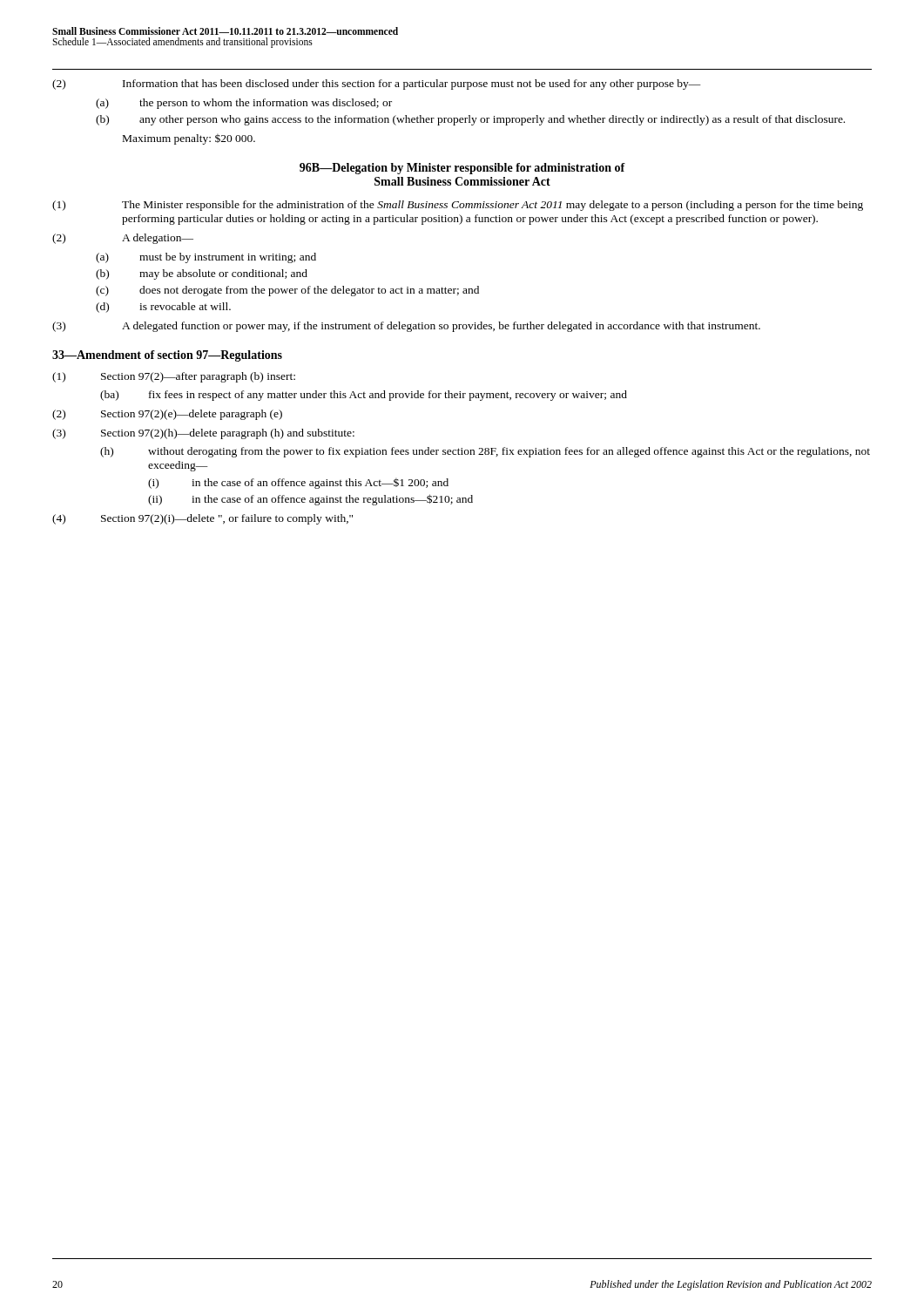Locate the block of text that opens with "(1) The Minister responsible for"
This screenshot has width=924, height=1307.
[x=462, y=212]
